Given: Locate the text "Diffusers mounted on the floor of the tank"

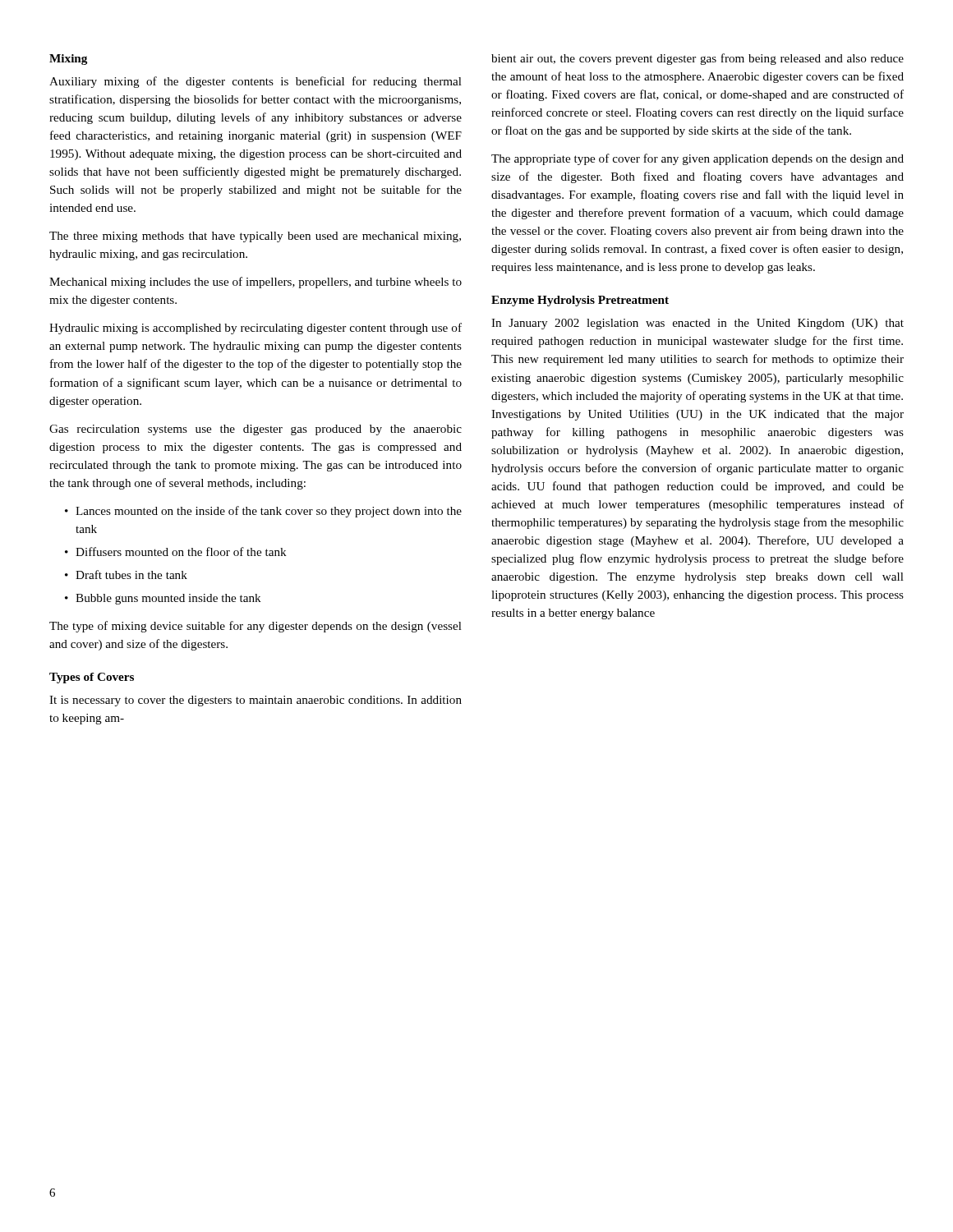Looking at the screenshot, I should [x=181, y=551].
